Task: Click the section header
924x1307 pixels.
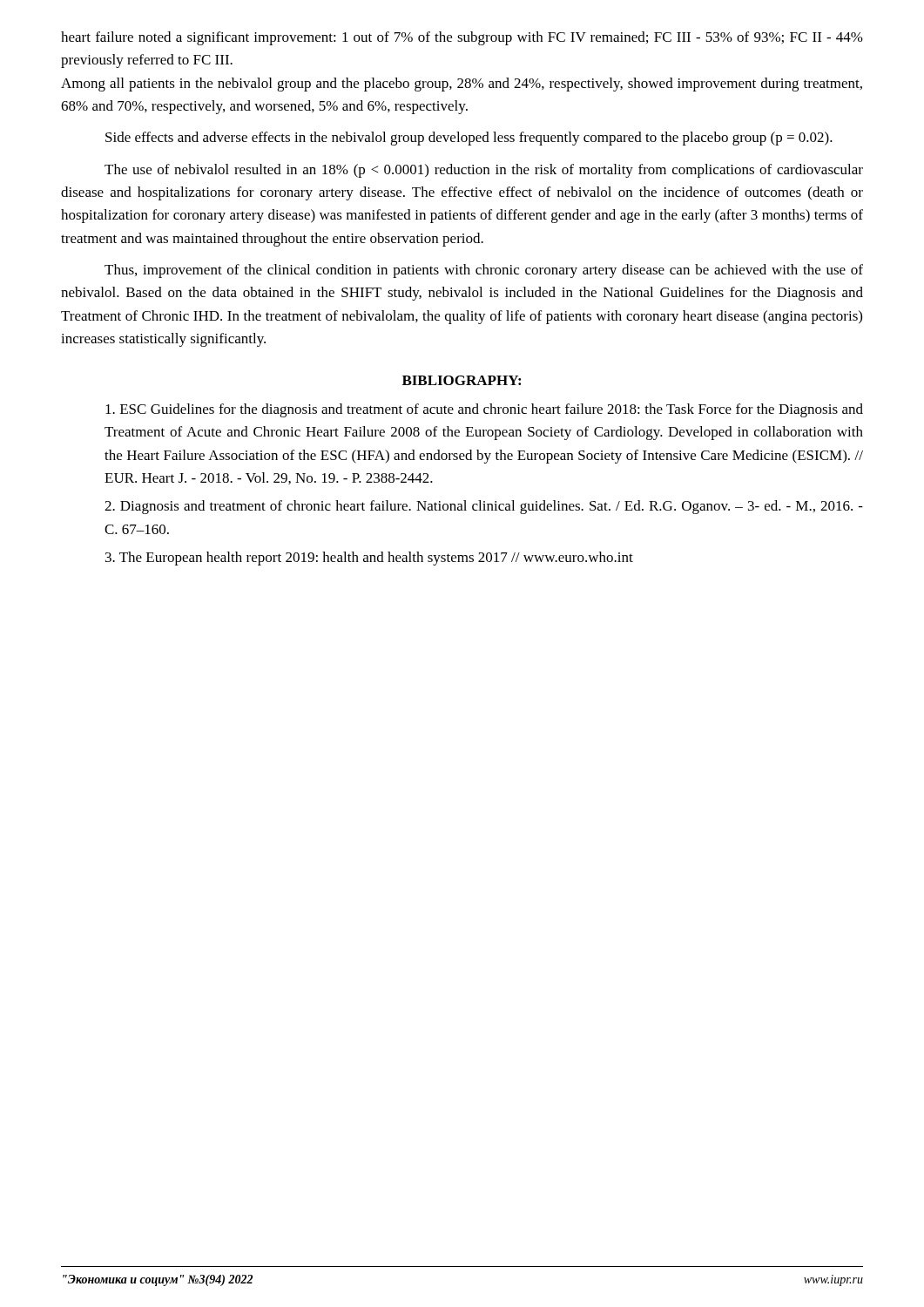Action: (x=462, y=381)
